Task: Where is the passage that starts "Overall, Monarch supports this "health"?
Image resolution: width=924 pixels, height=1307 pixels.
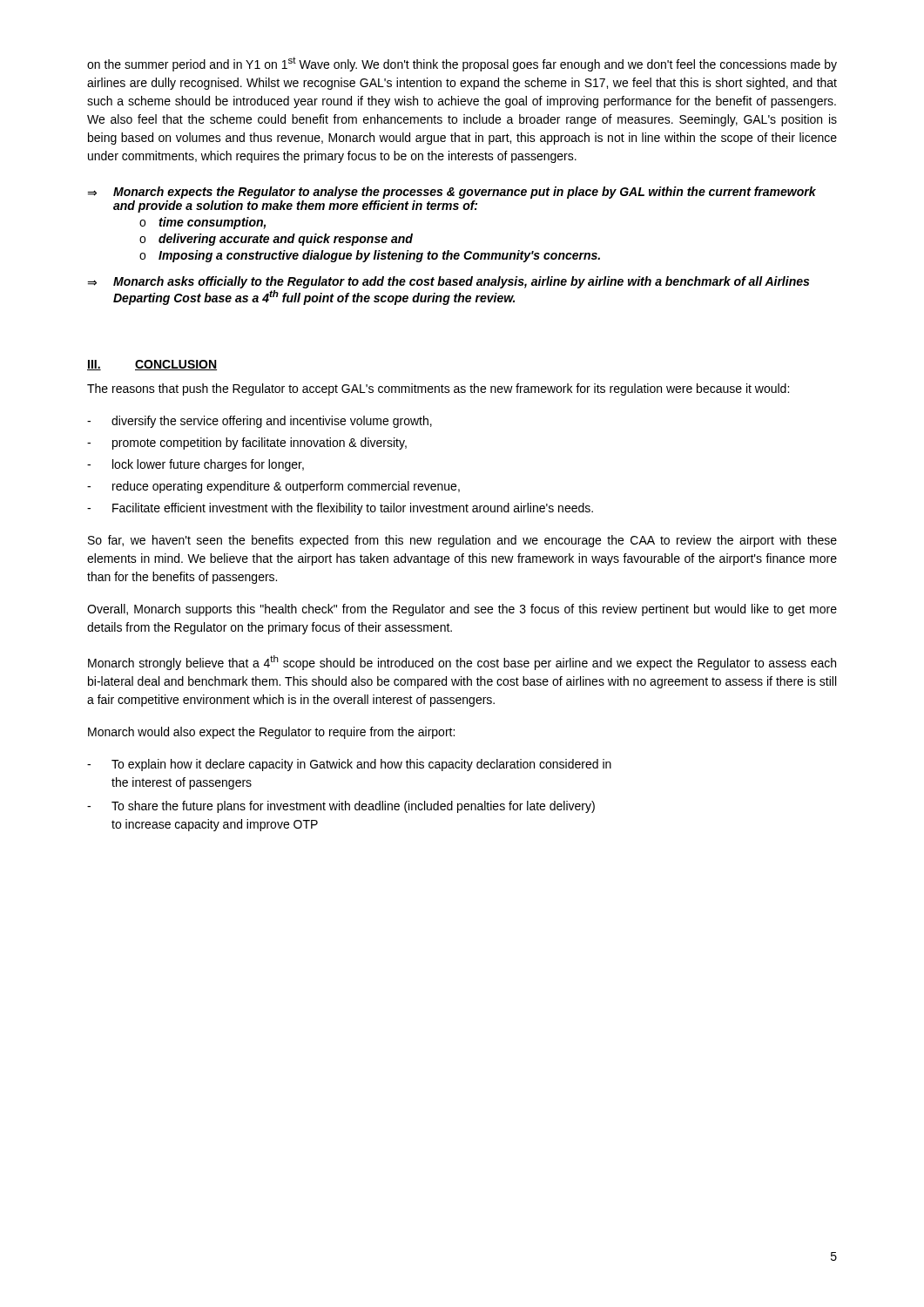Action: click(462, 618)
